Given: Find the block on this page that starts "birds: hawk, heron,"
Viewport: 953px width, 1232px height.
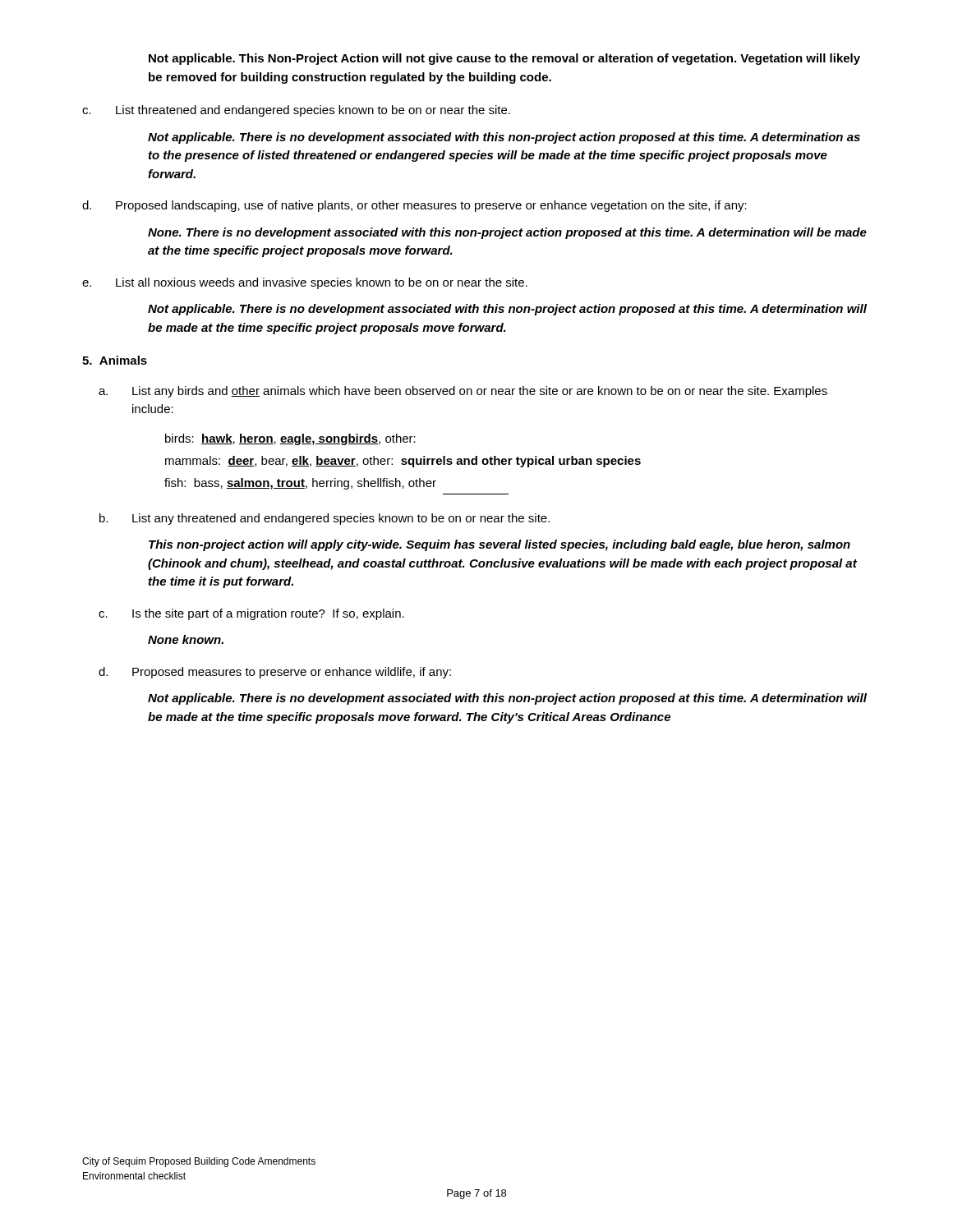Looking at the screenshot, I should 403,462.
